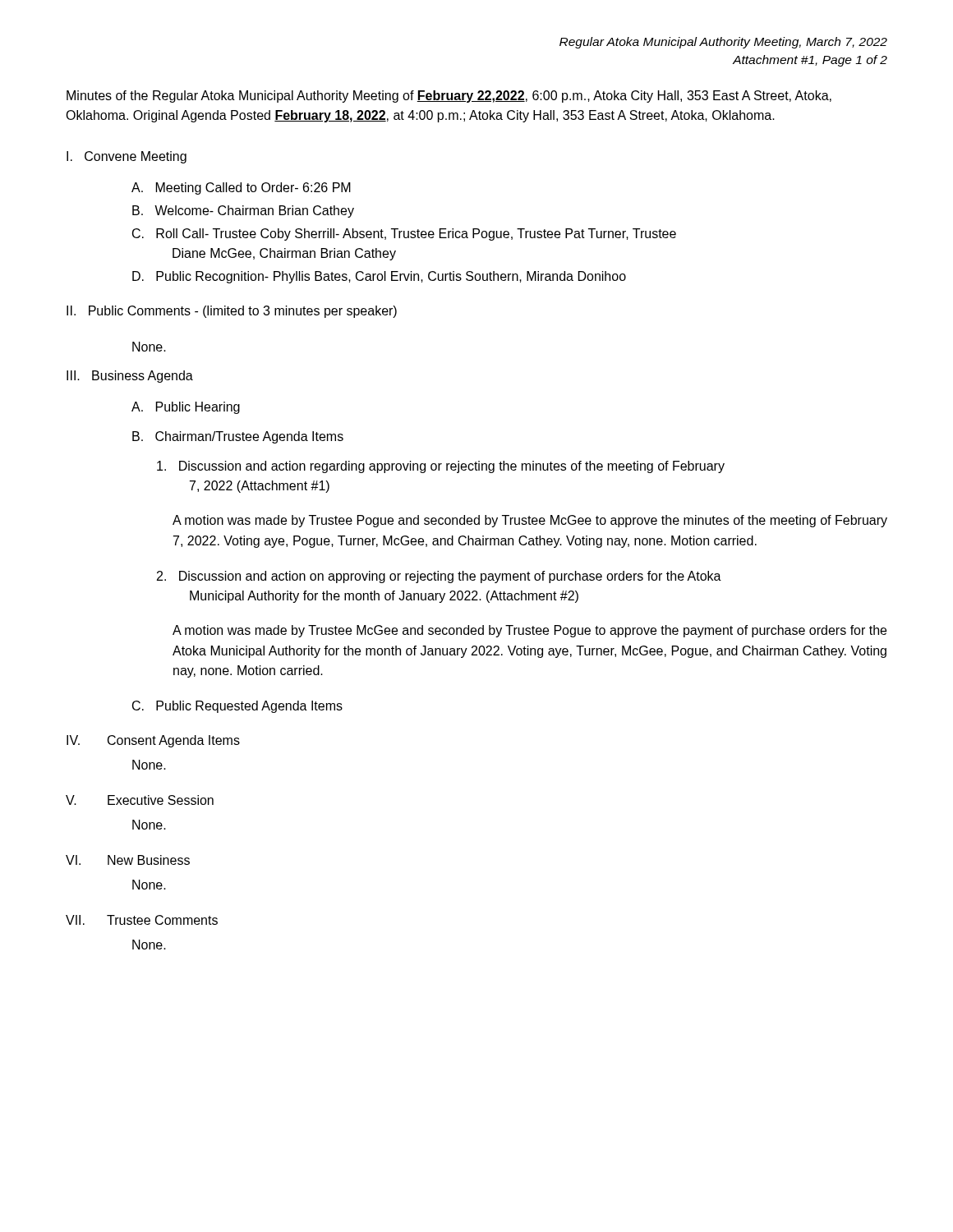This screenshot has width=953, height=1232.
Task: Select the element starting "A. Meeting Called to Order-"
Action: 241,188
